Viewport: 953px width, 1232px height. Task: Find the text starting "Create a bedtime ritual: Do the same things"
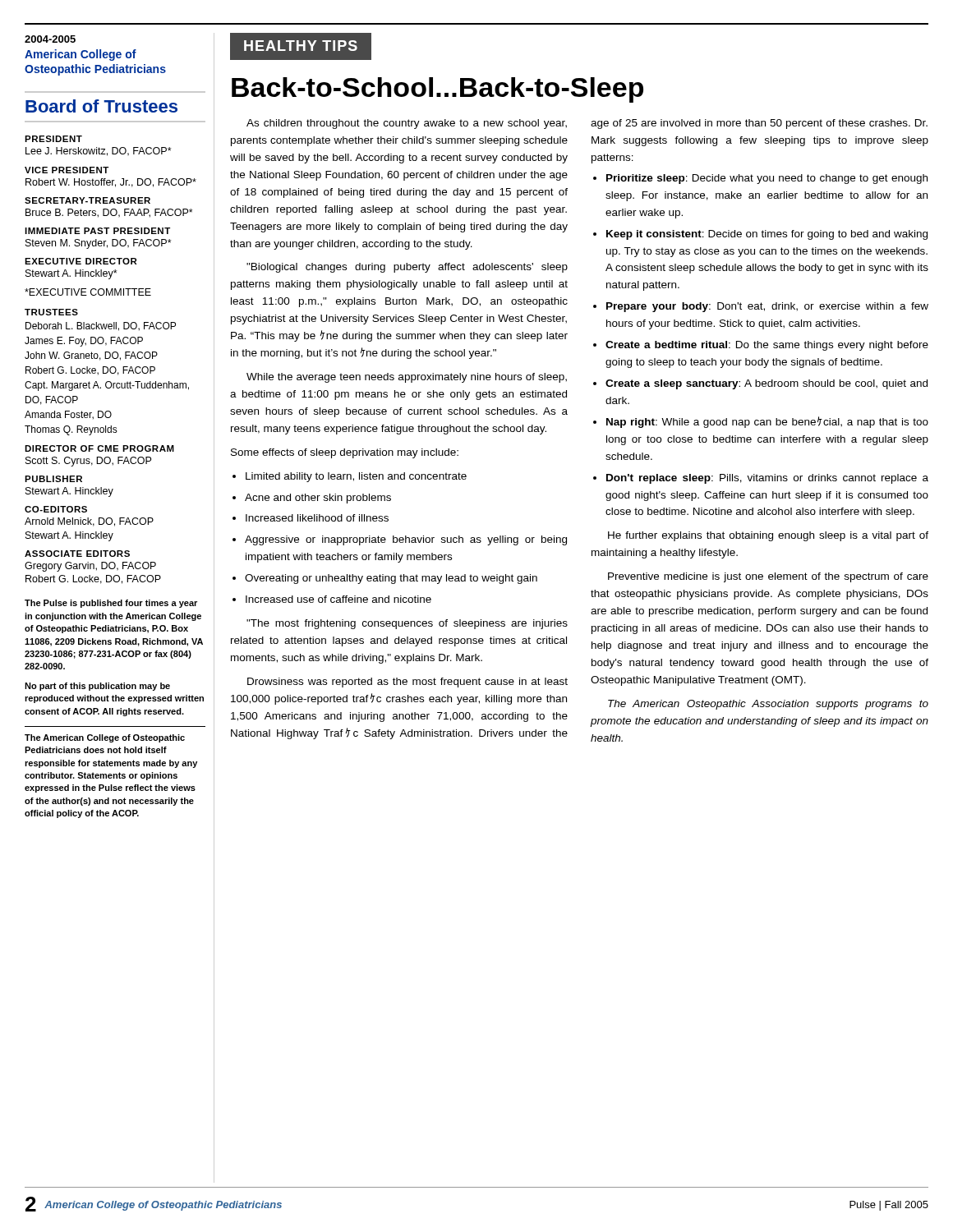[x=767, y=354]
